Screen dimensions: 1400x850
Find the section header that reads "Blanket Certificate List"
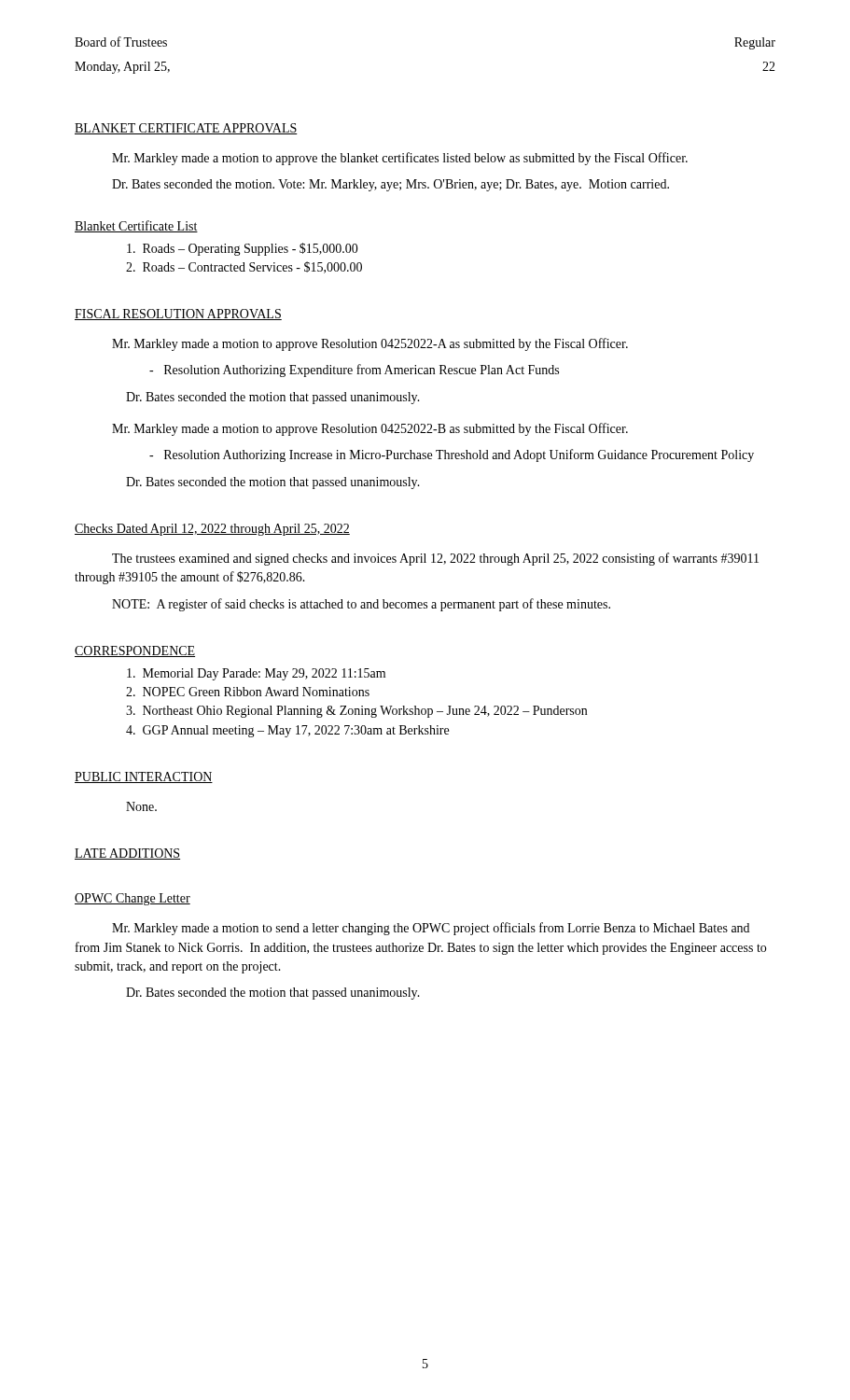pyautogui.click(x=136, y=226)
